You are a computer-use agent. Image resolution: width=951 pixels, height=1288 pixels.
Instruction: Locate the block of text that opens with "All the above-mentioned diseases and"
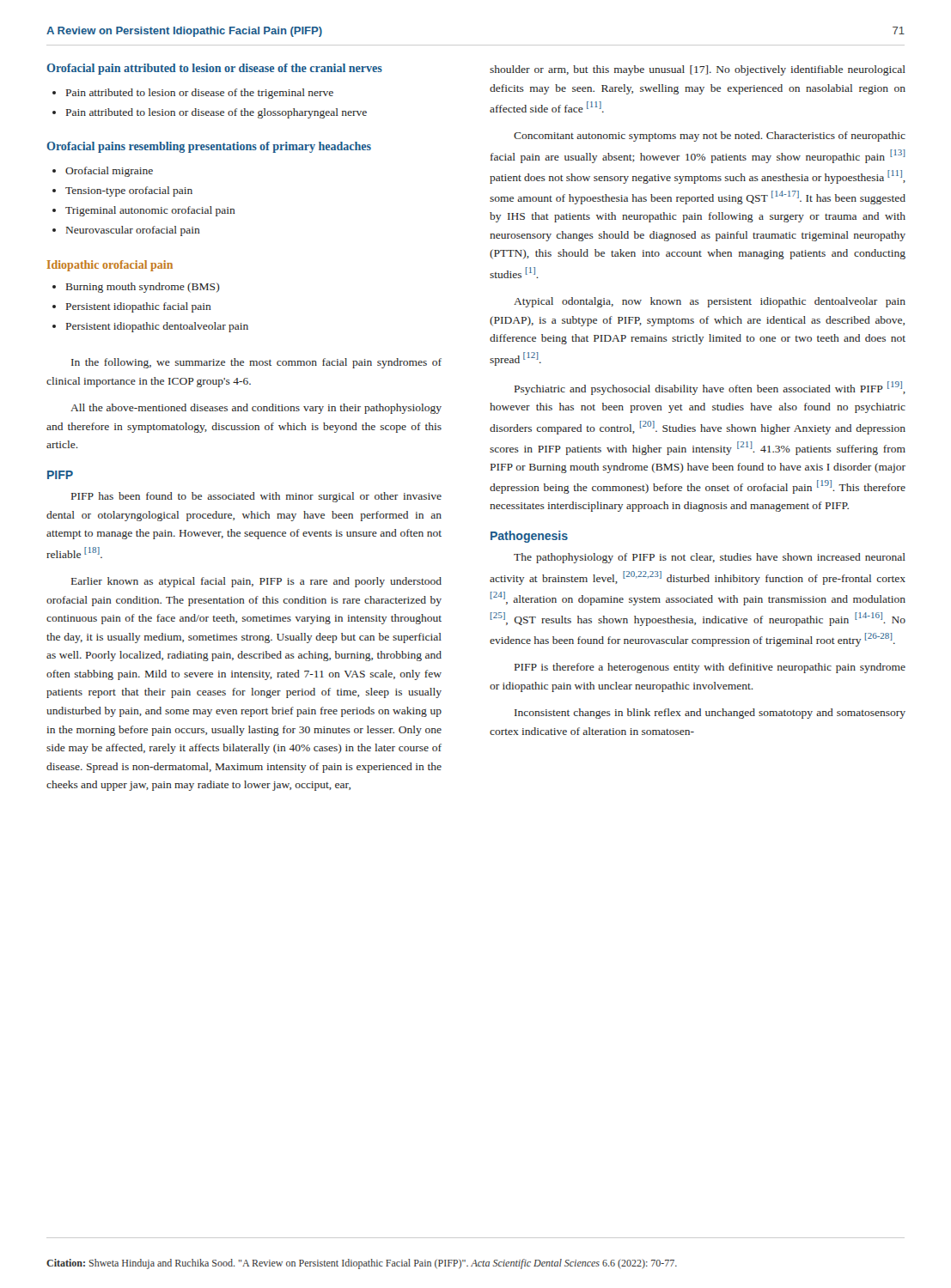point(244,426)
